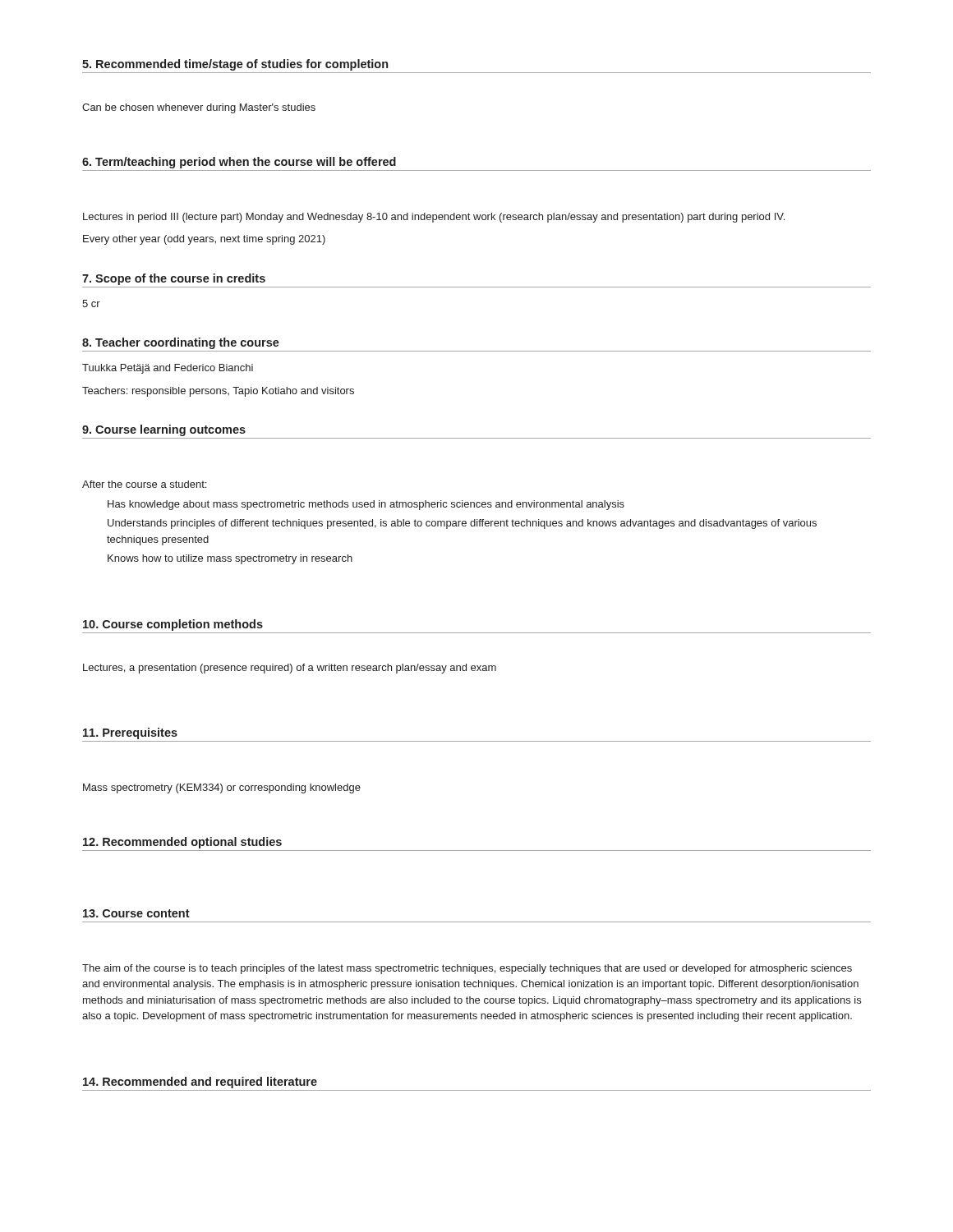
Task: Click on the block starting "9. Course learning outcomes"
Action: [164, 430]
